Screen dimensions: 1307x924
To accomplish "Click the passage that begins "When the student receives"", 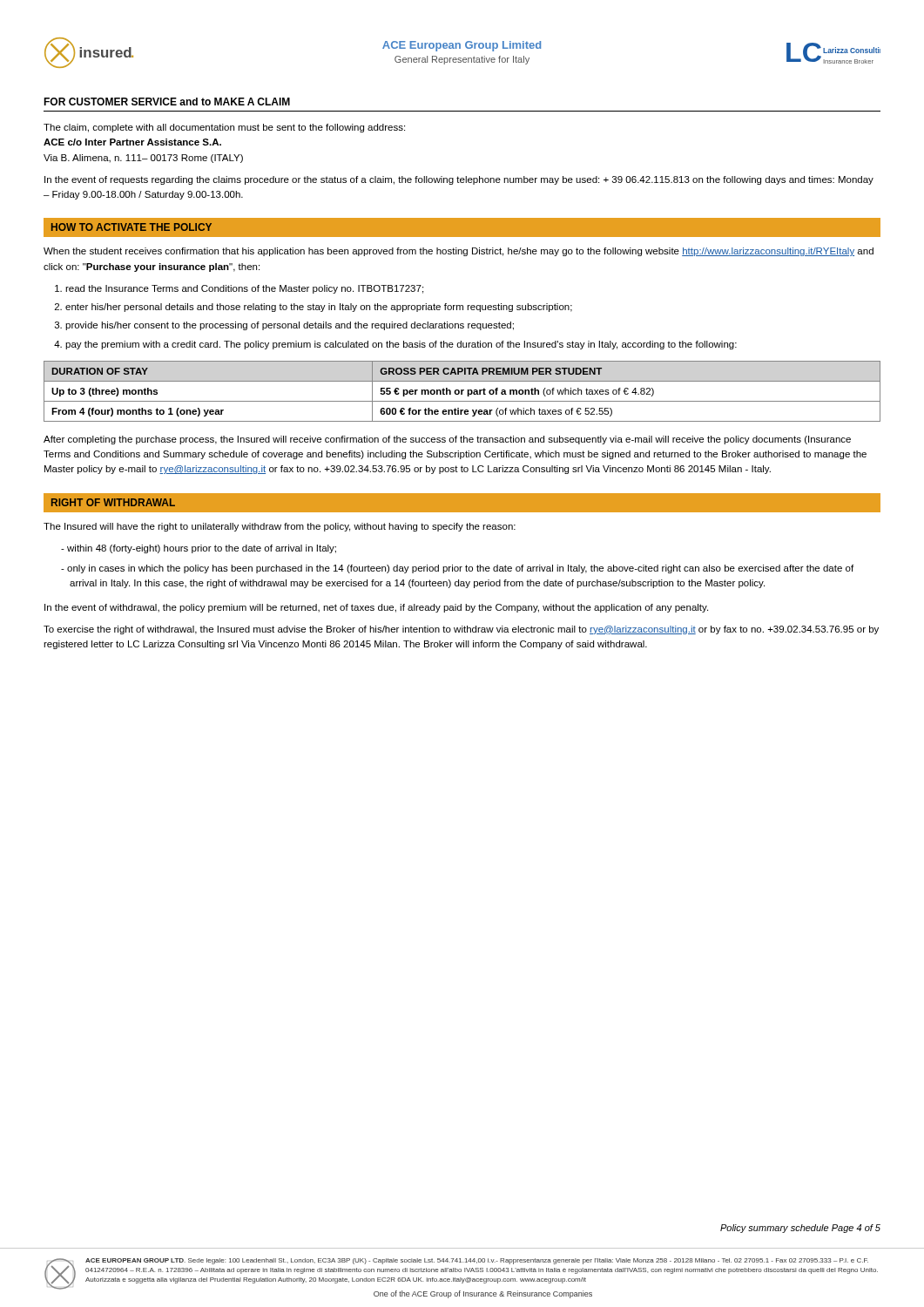I will point(462,259).
